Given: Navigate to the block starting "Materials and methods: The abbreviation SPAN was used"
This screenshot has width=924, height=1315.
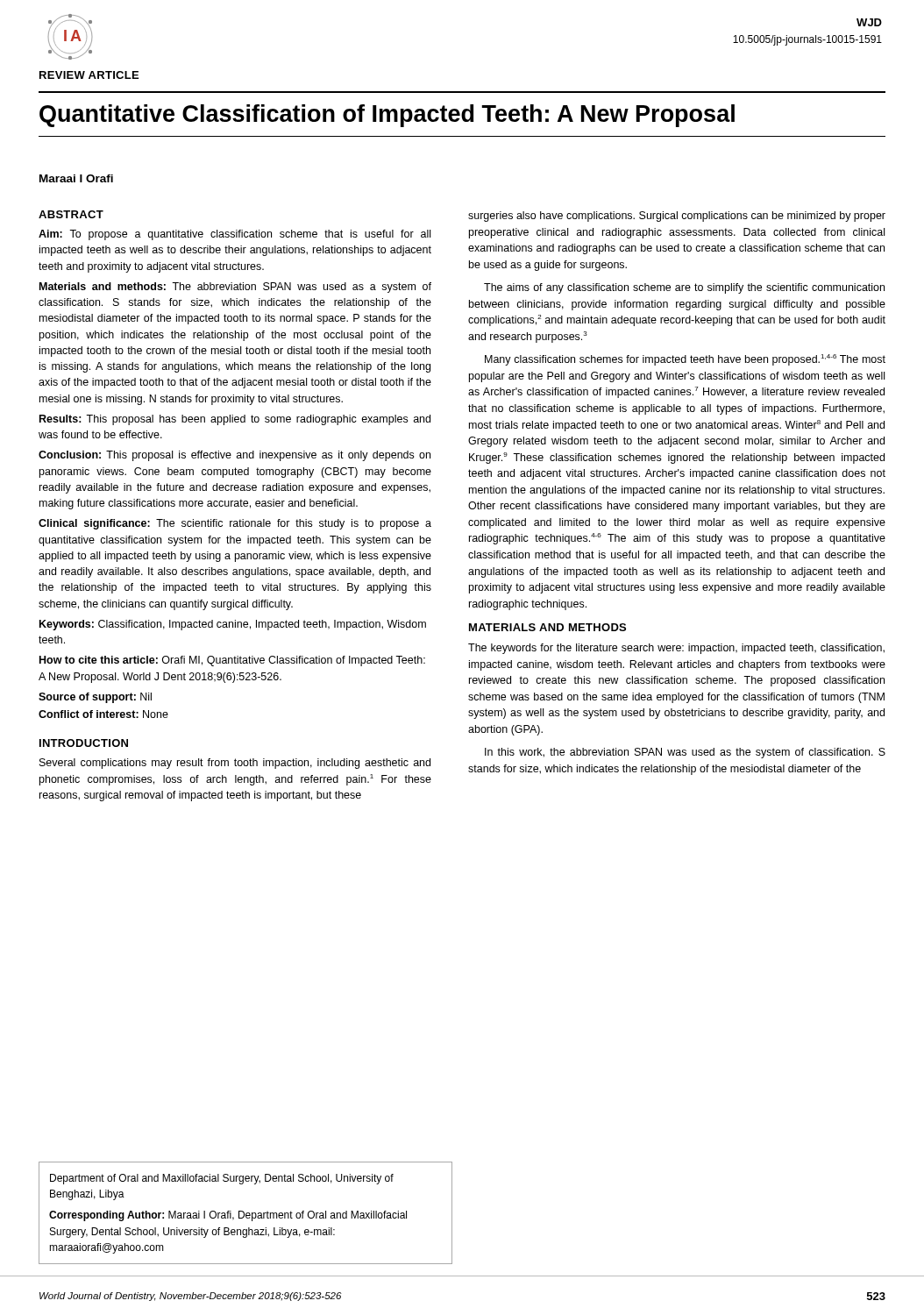Looking at the screenshot, I should 235,342.
